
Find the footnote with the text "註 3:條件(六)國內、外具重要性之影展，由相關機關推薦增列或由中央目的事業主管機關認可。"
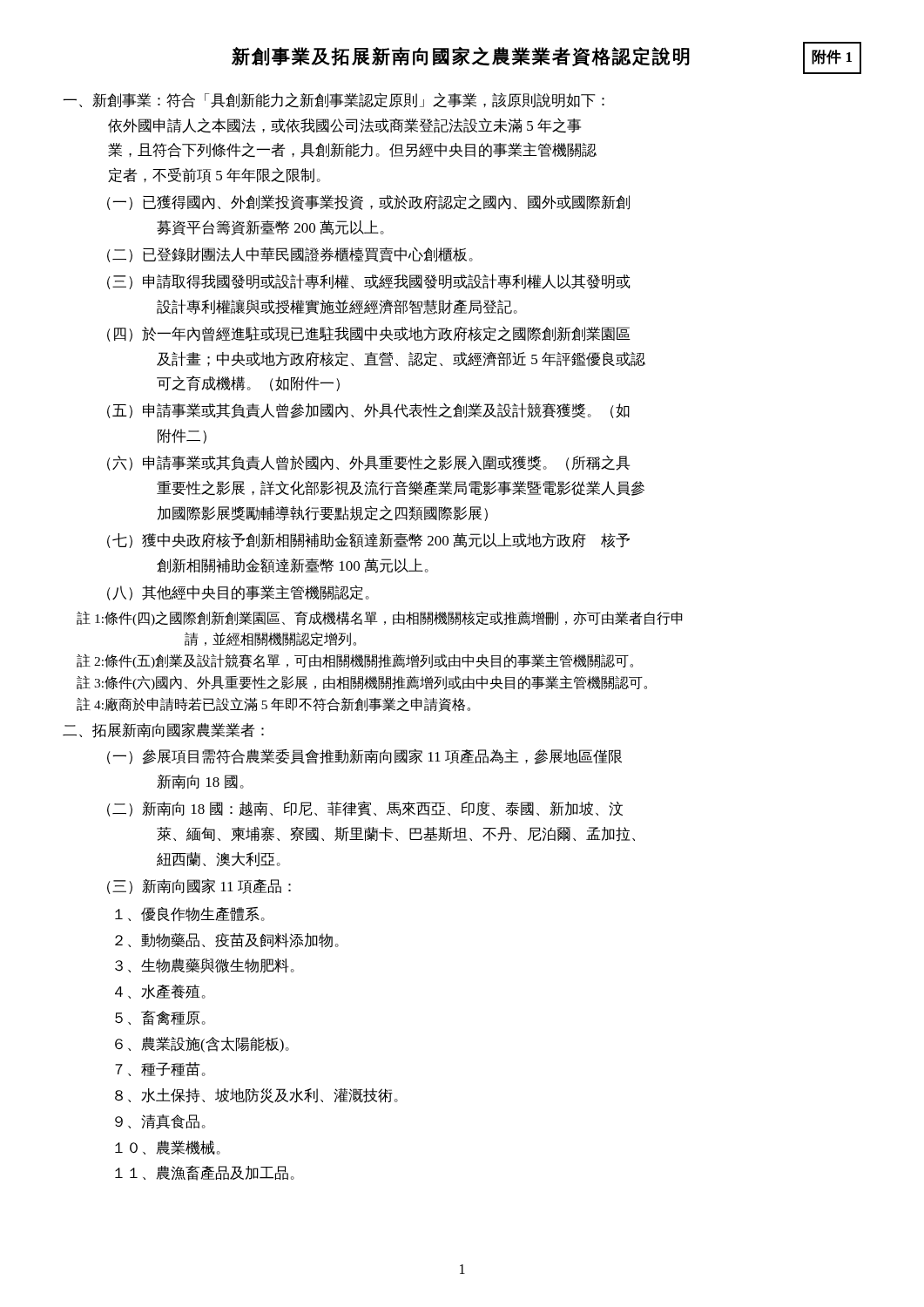(x=367, y=682)
